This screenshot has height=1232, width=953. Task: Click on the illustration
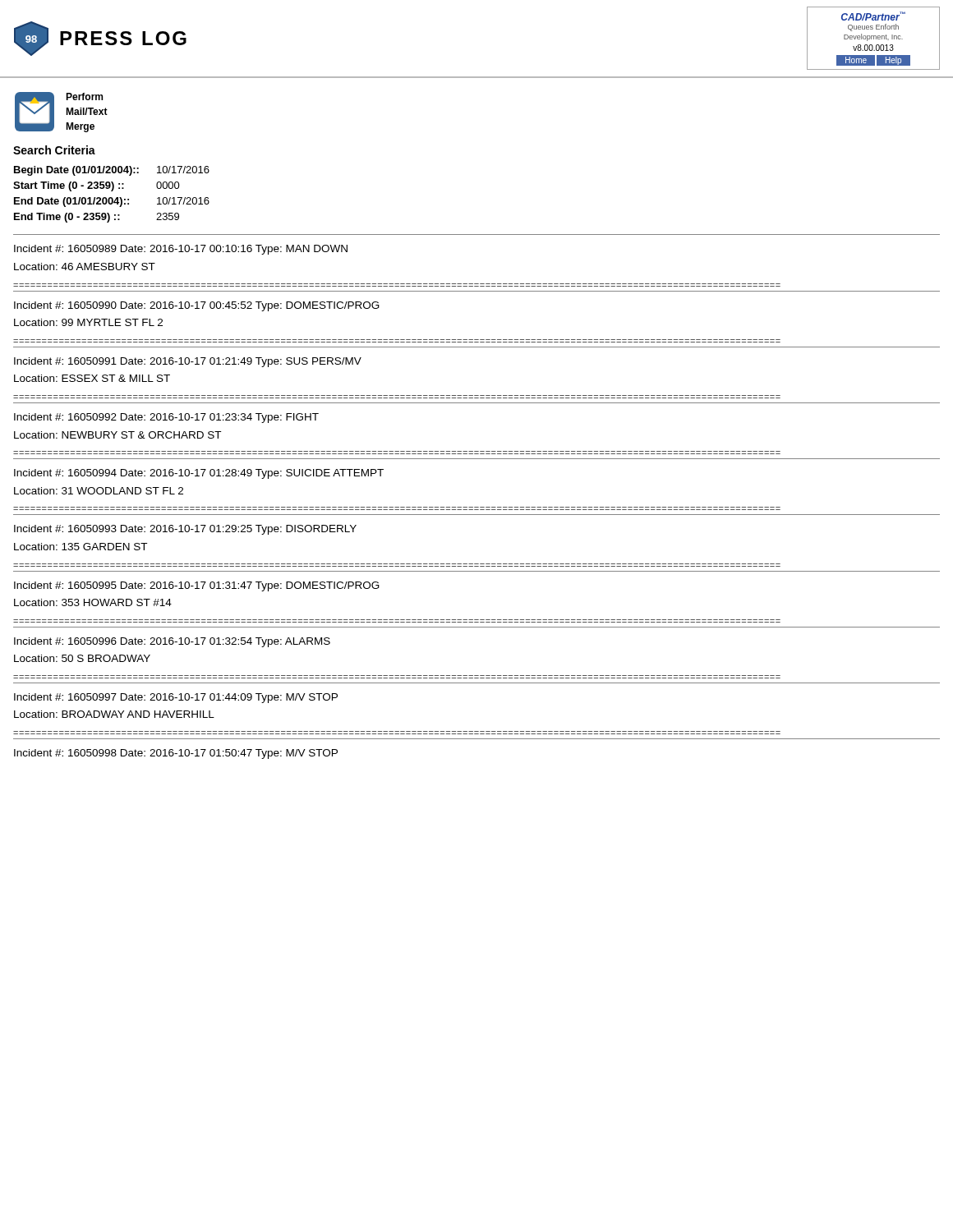click(x=476, y=110)
